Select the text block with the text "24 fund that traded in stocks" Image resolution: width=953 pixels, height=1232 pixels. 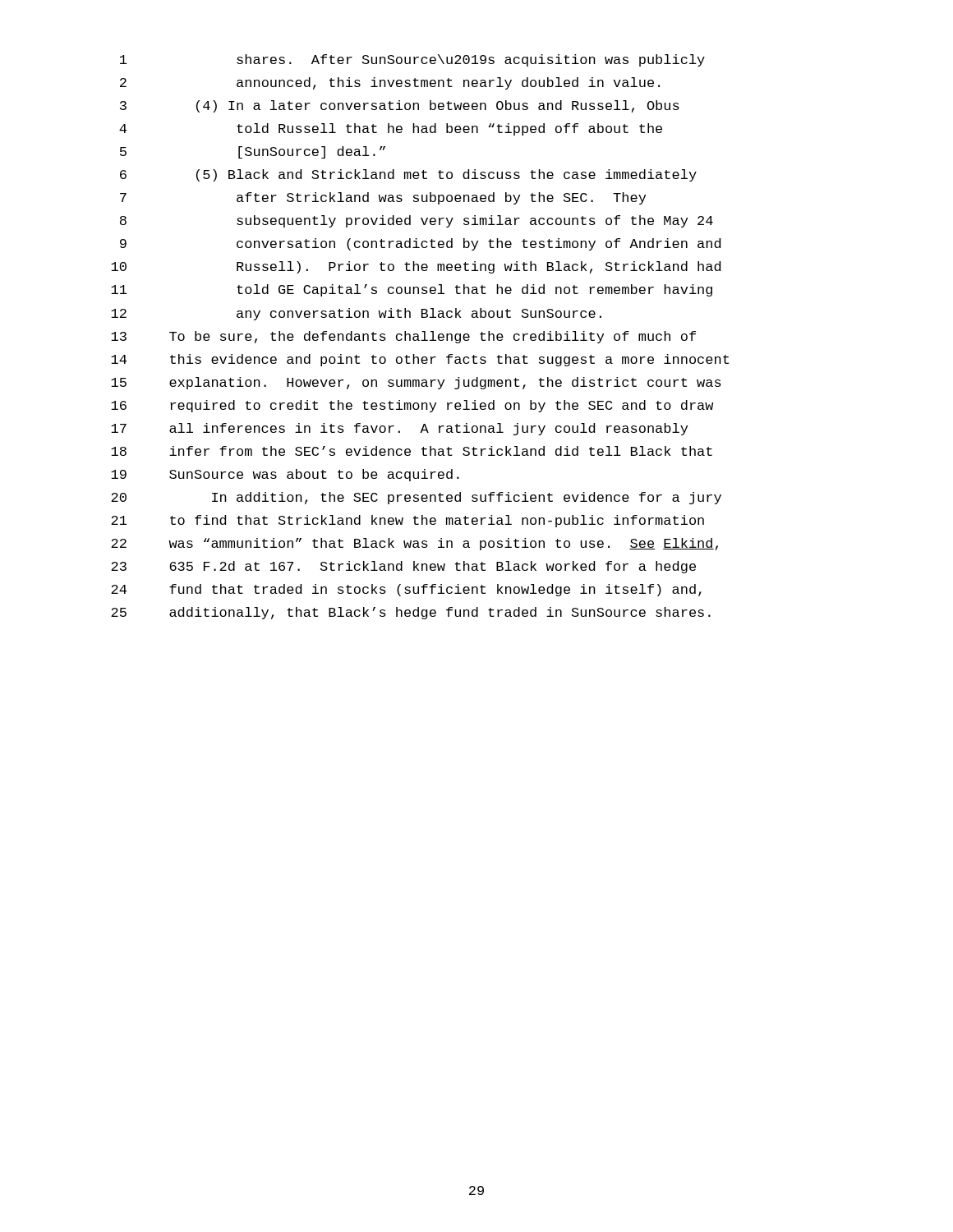pos(485,591)
